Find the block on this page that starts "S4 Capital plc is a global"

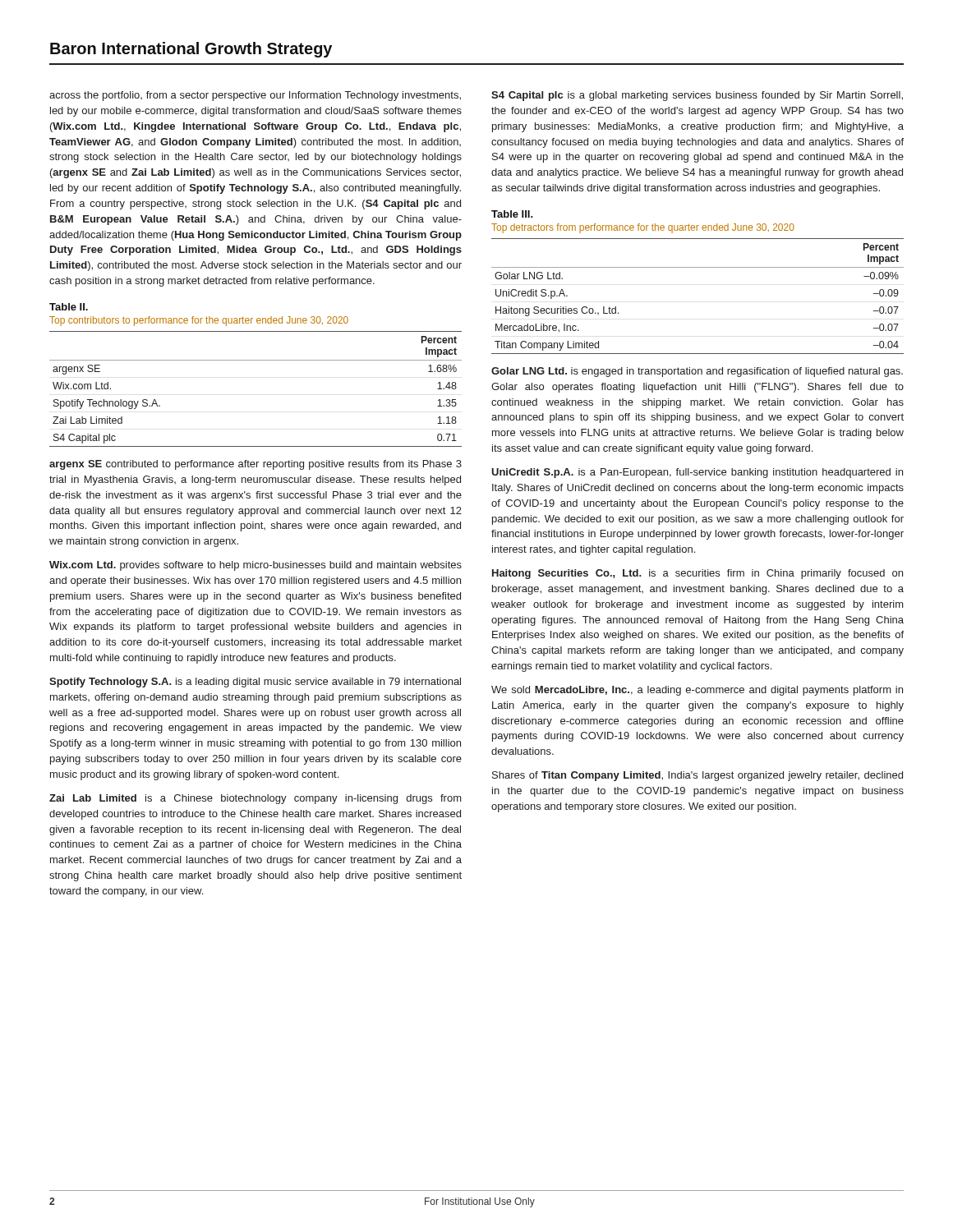pyautogui.click(x=698, y=142)
